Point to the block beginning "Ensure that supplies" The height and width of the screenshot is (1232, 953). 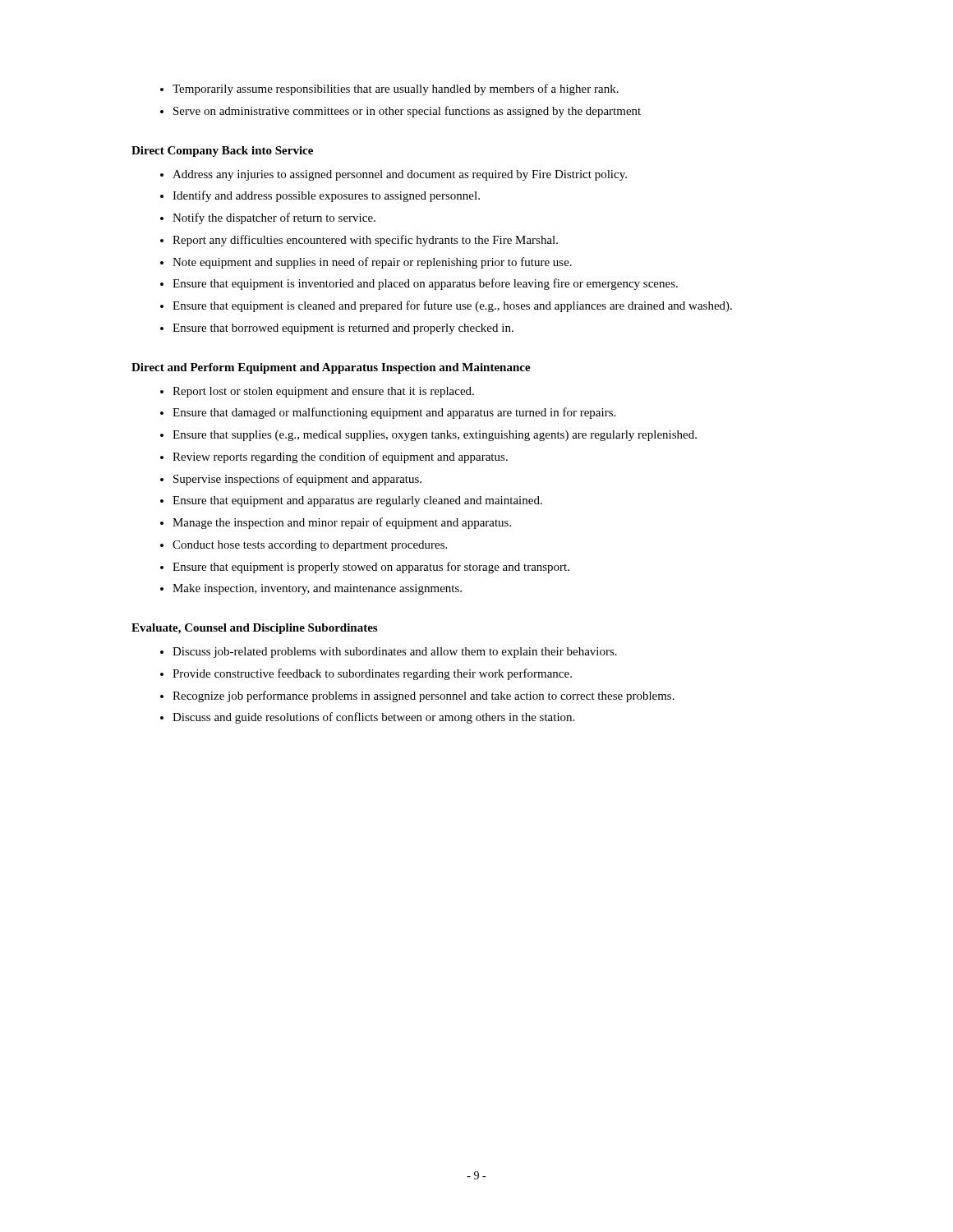(x=435, y=434)
